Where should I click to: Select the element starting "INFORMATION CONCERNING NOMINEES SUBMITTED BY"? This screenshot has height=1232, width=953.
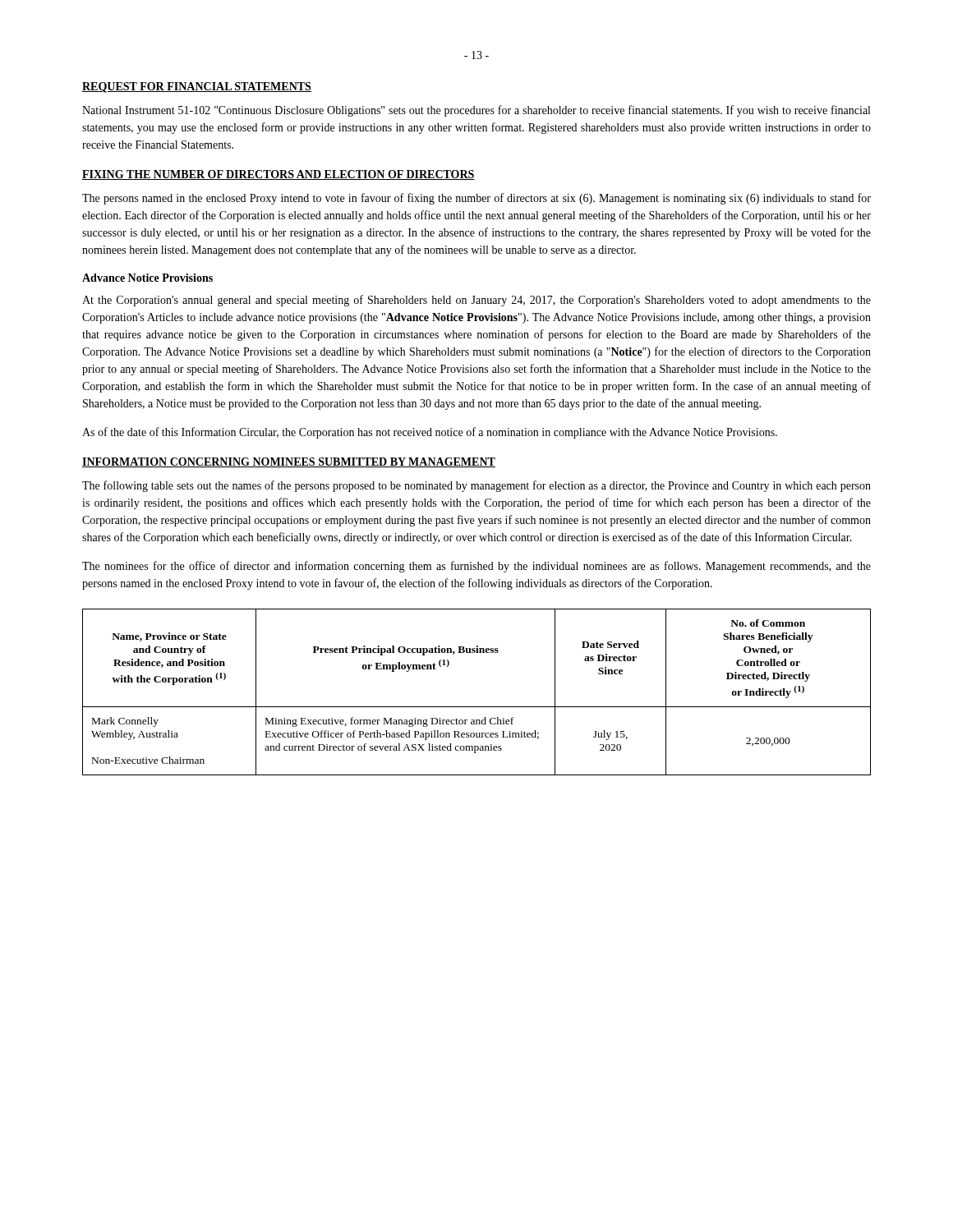tap(289, 462)
